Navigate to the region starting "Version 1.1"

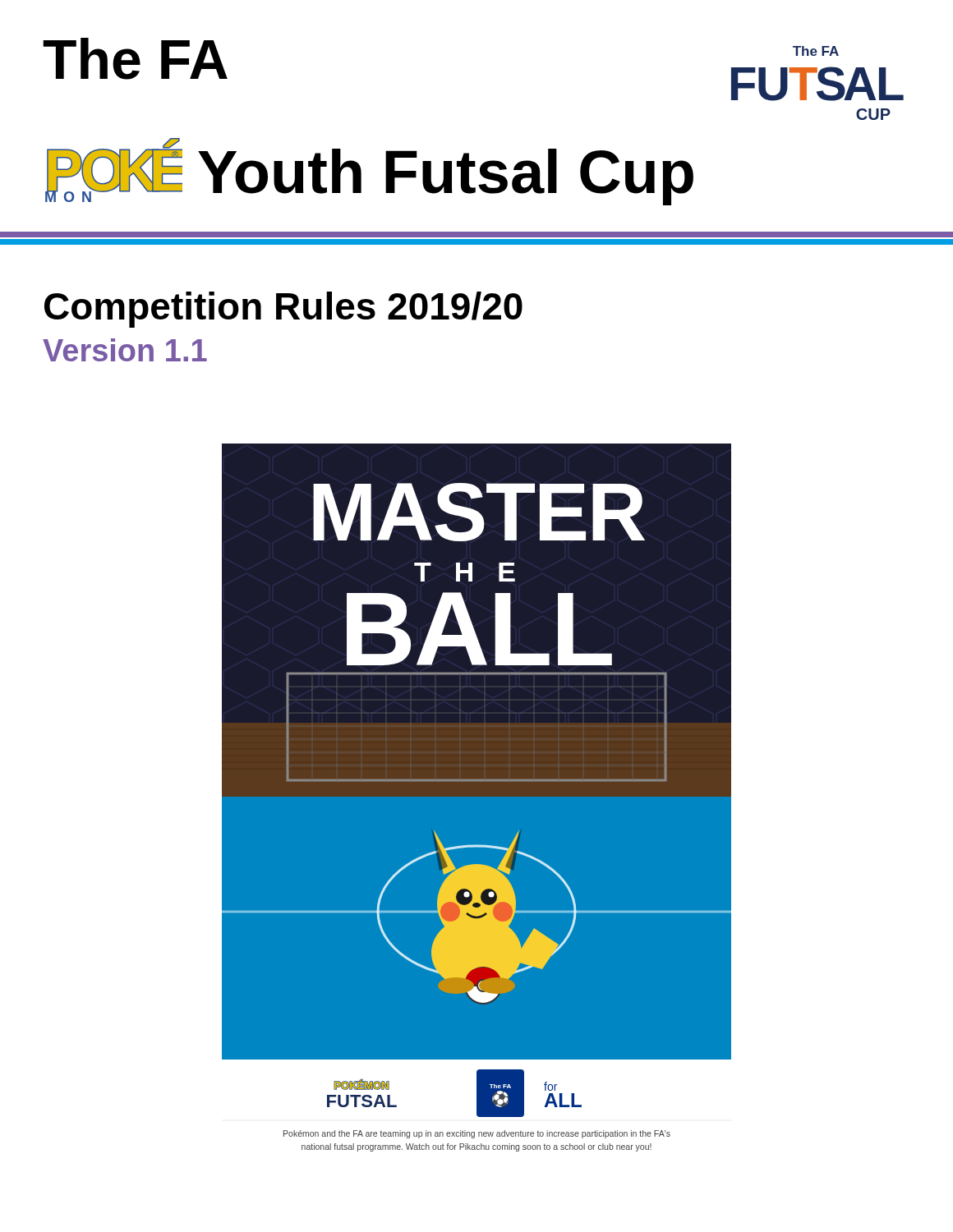(x=125, y=350)
